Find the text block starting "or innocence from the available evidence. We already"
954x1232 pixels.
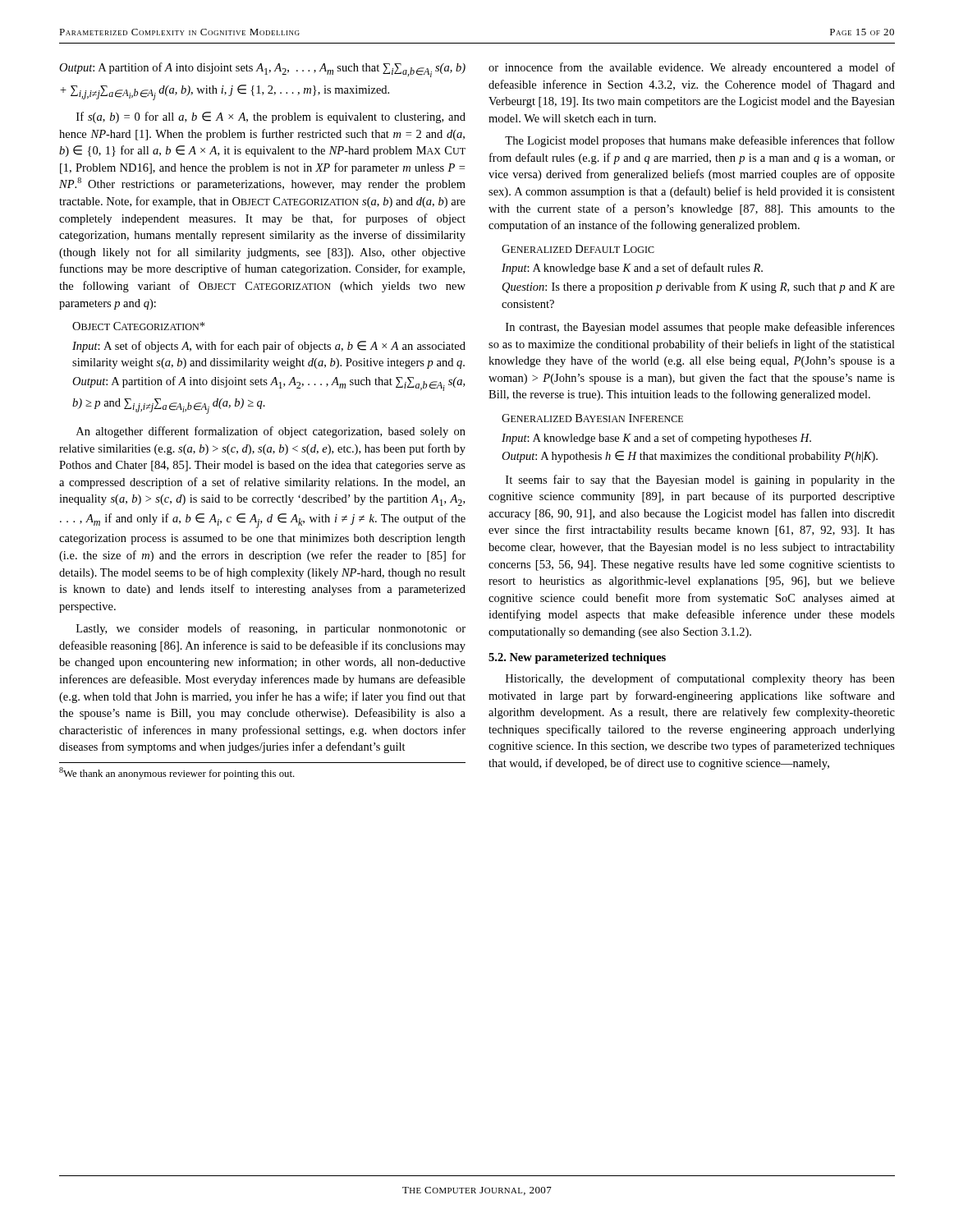tap(692, 93)
